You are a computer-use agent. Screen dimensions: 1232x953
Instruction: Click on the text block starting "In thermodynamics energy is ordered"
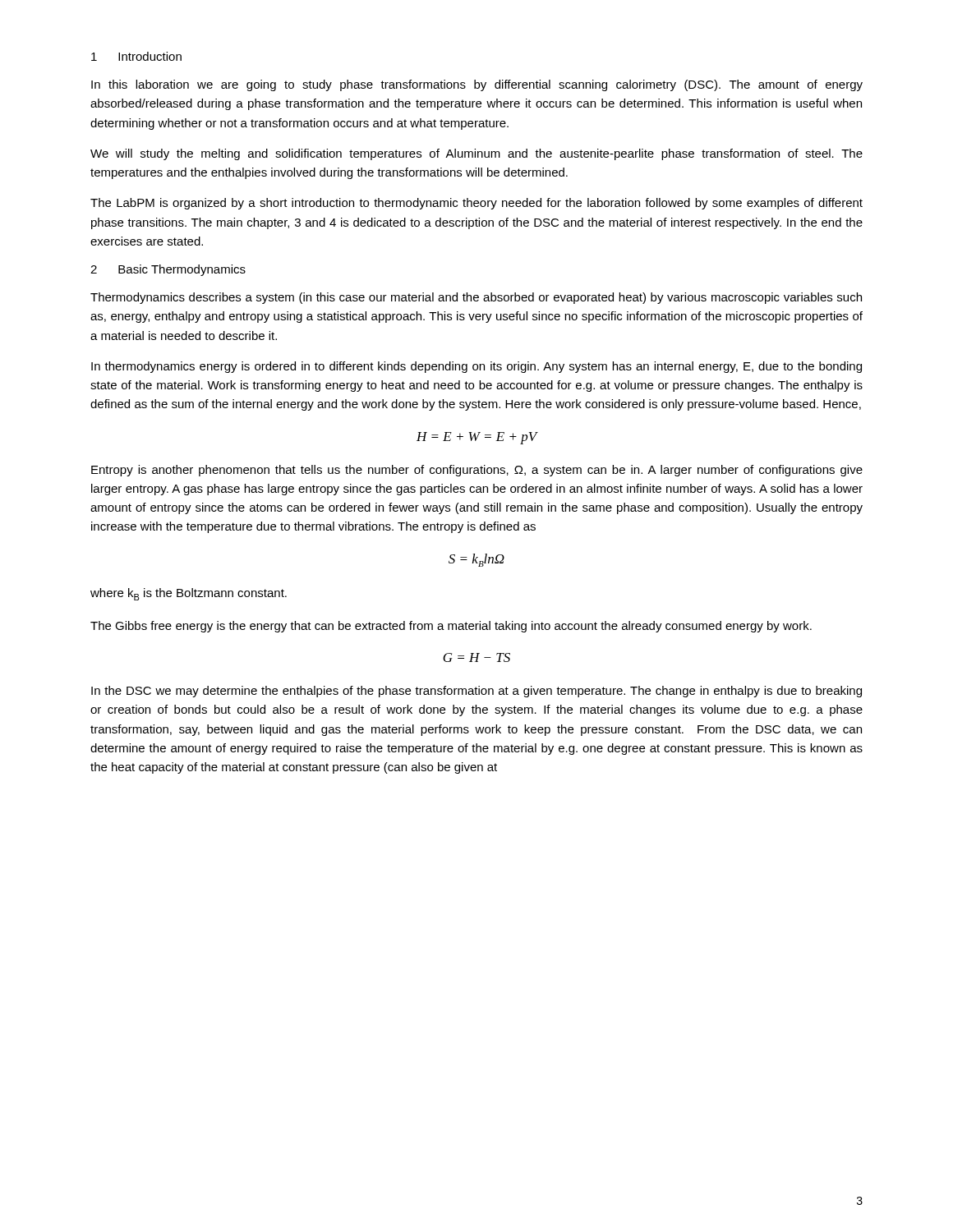point(476,385)
